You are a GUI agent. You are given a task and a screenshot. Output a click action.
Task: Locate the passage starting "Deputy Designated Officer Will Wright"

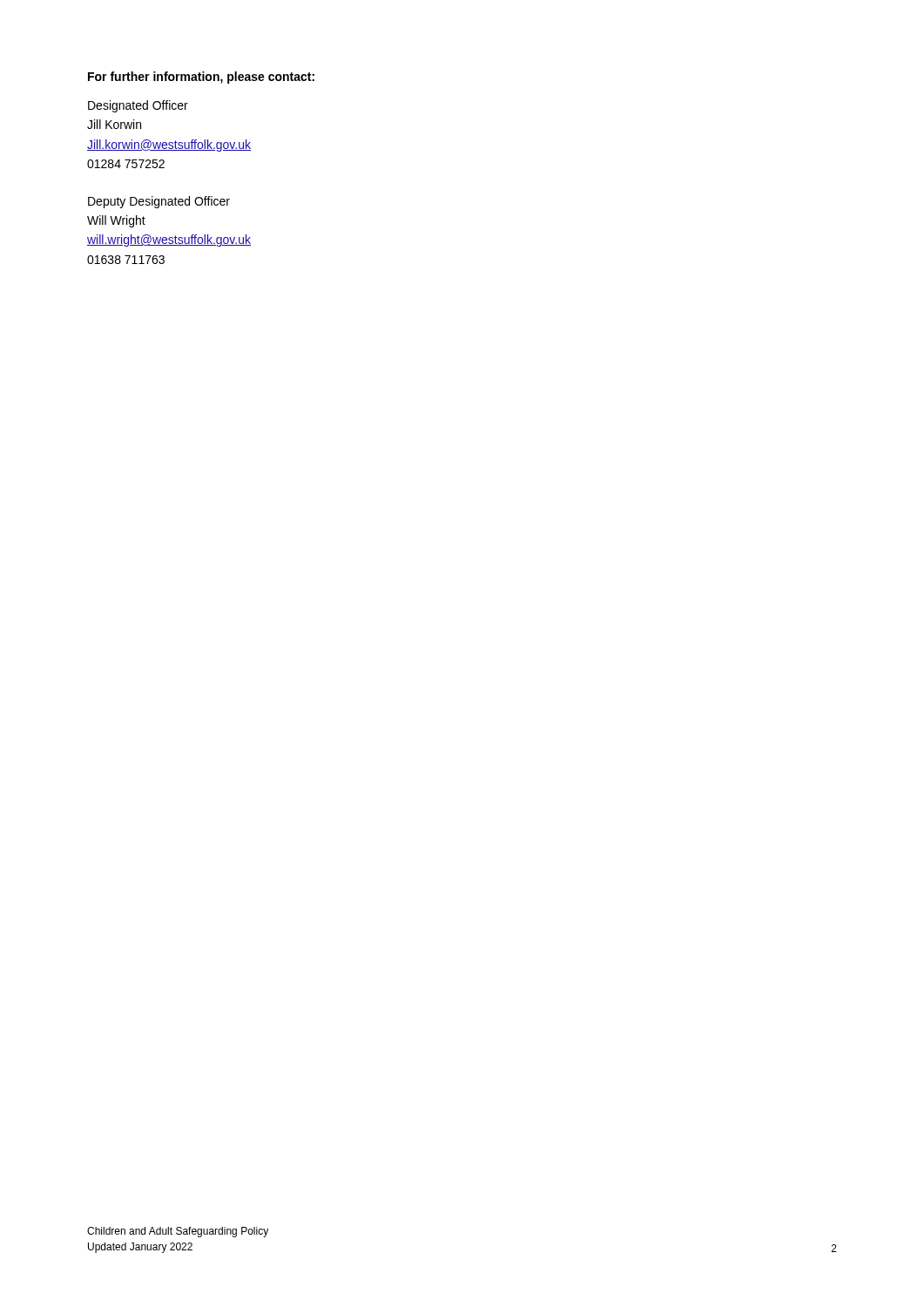coord(169,230)
